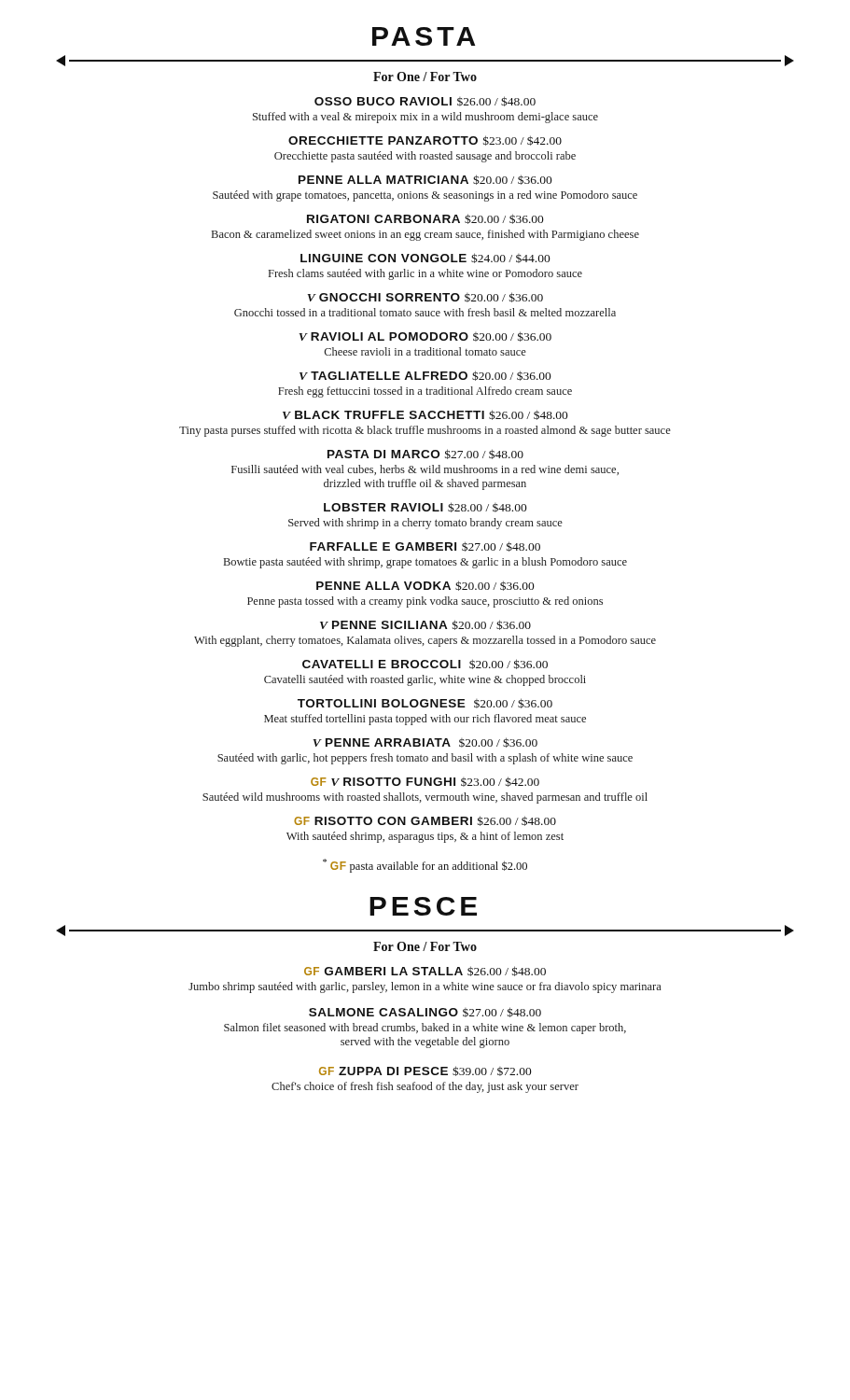Find the list item that reads "V BLACK TRUFFLE SACCHETTI"
850x1400 pixels.
[425, 422]
